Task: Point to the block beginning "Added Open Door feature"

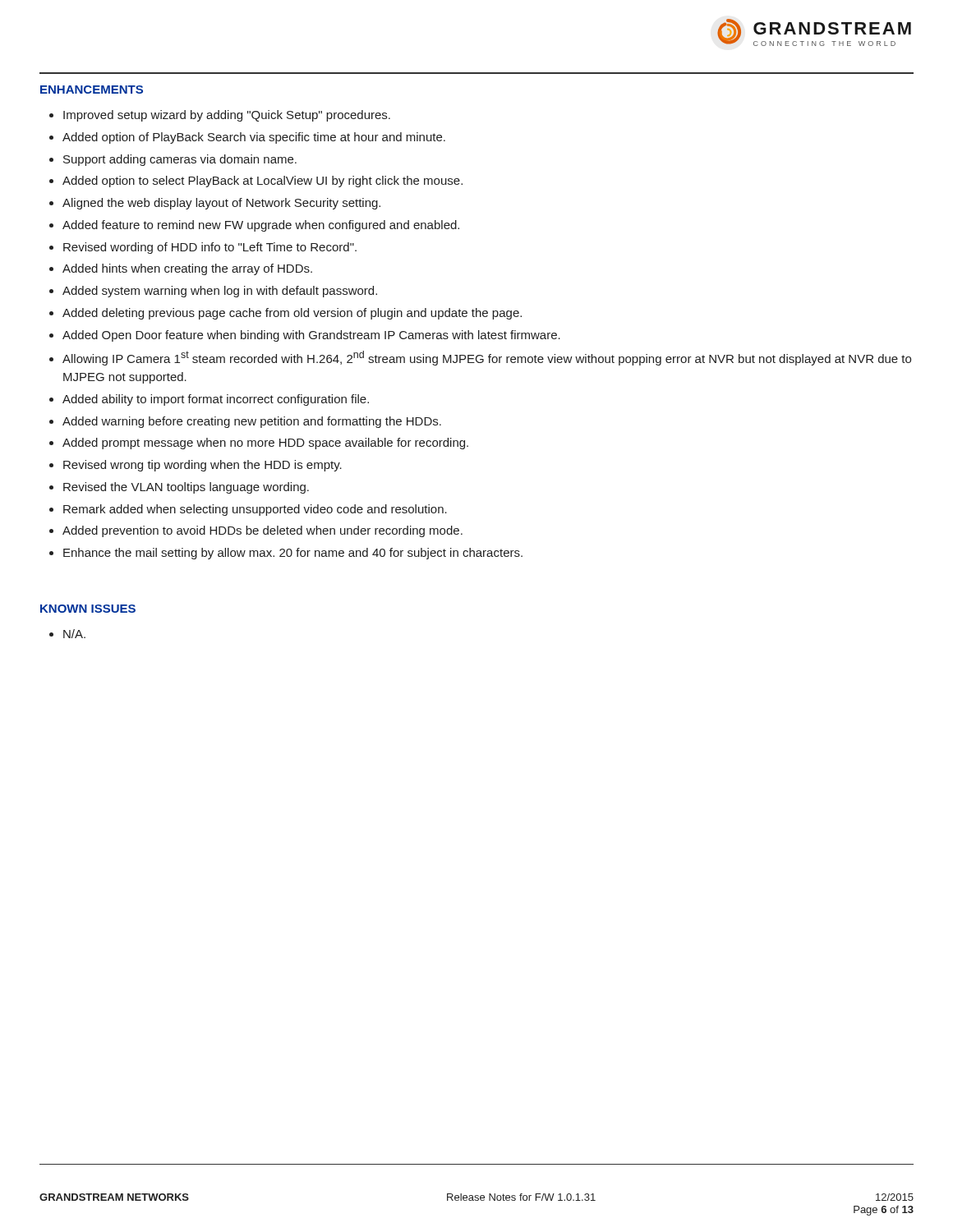Action: coord(312,334)
